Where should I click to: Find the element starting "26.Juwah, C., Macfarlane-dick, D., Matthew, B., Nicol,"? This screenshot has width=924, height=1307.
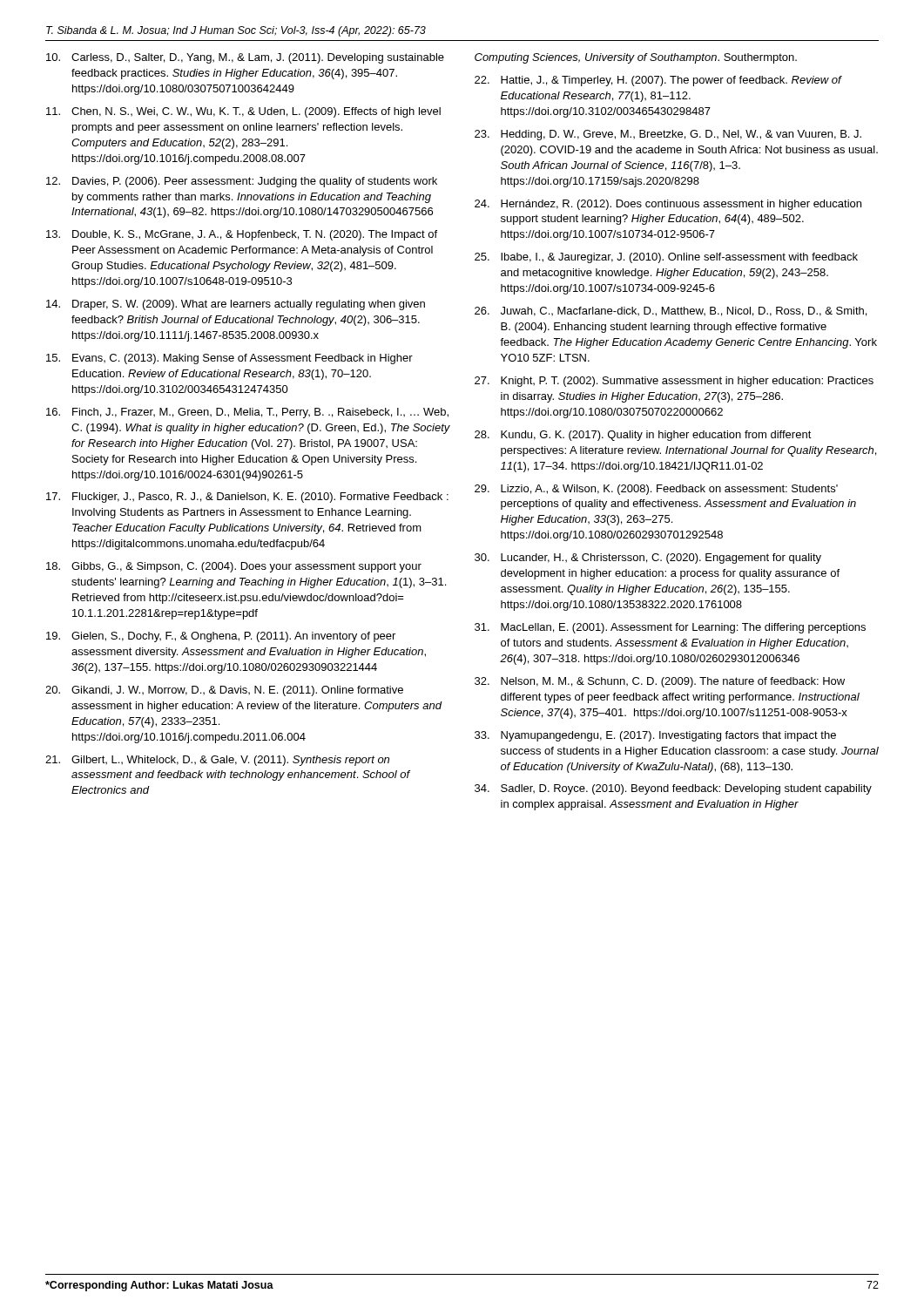point(676,334)
